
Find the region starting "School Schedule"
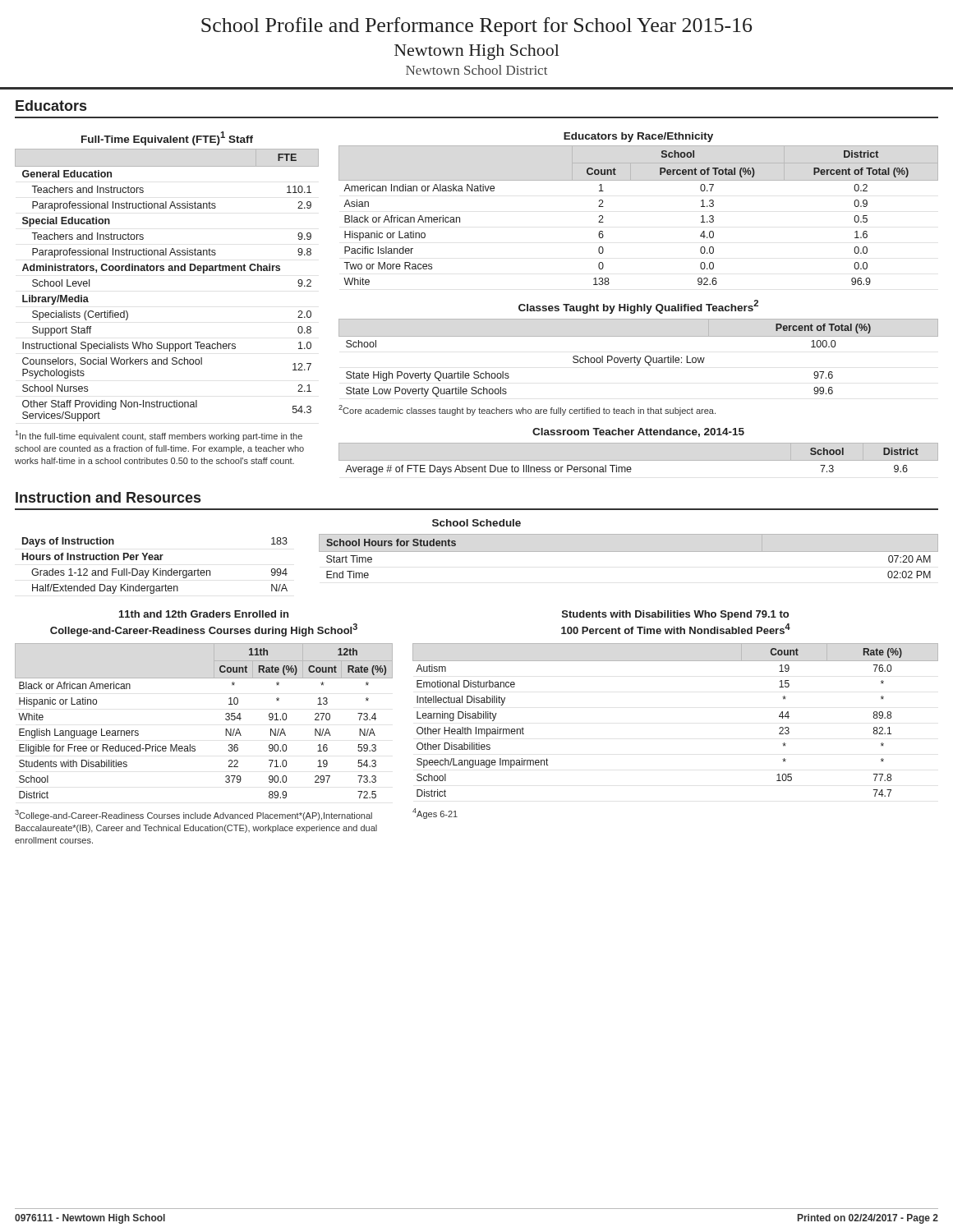pyautogui.click(x=476, y=522)
